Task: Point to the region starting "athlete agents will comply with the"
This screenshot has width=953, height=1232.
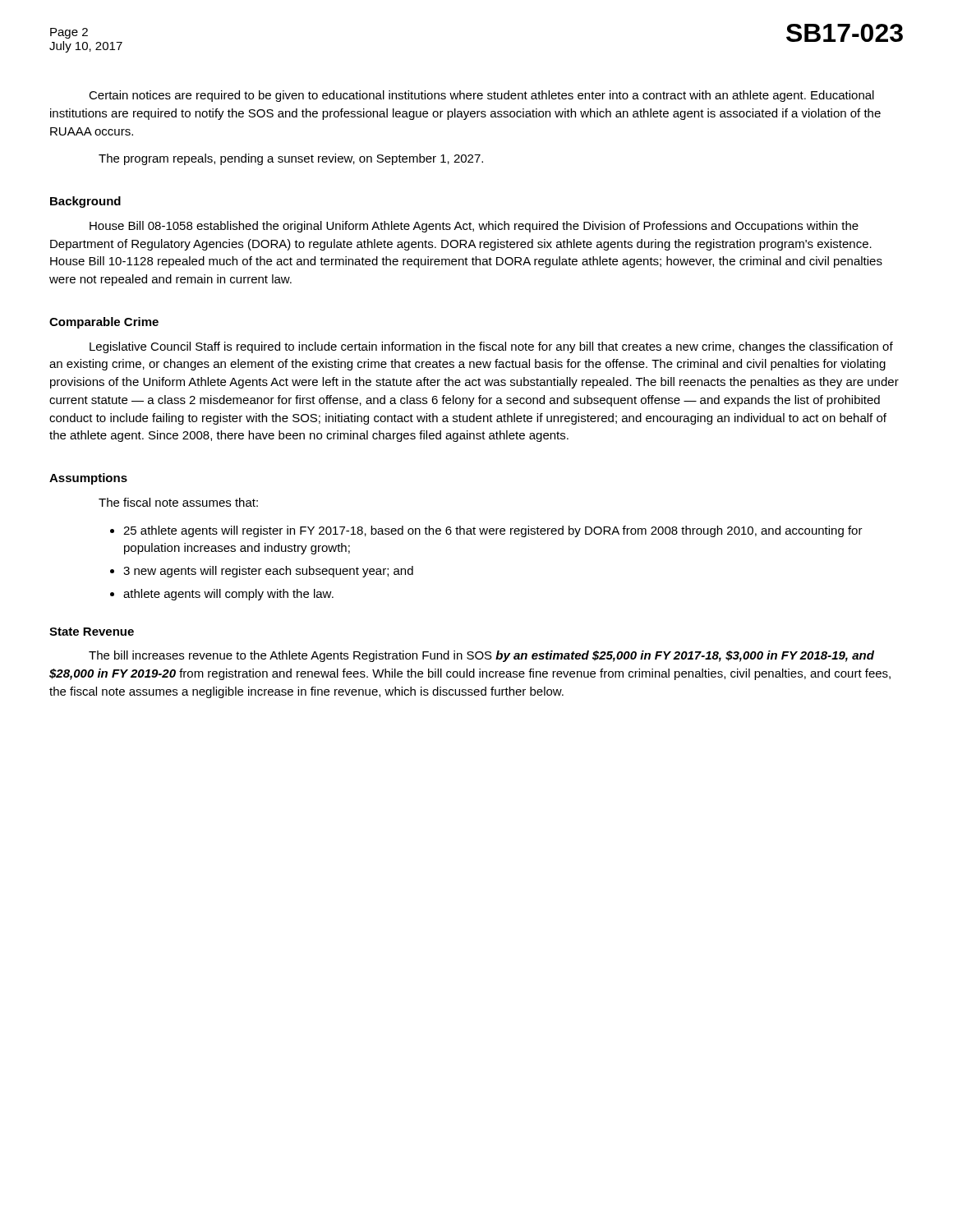Action: [x=229, y=593]
